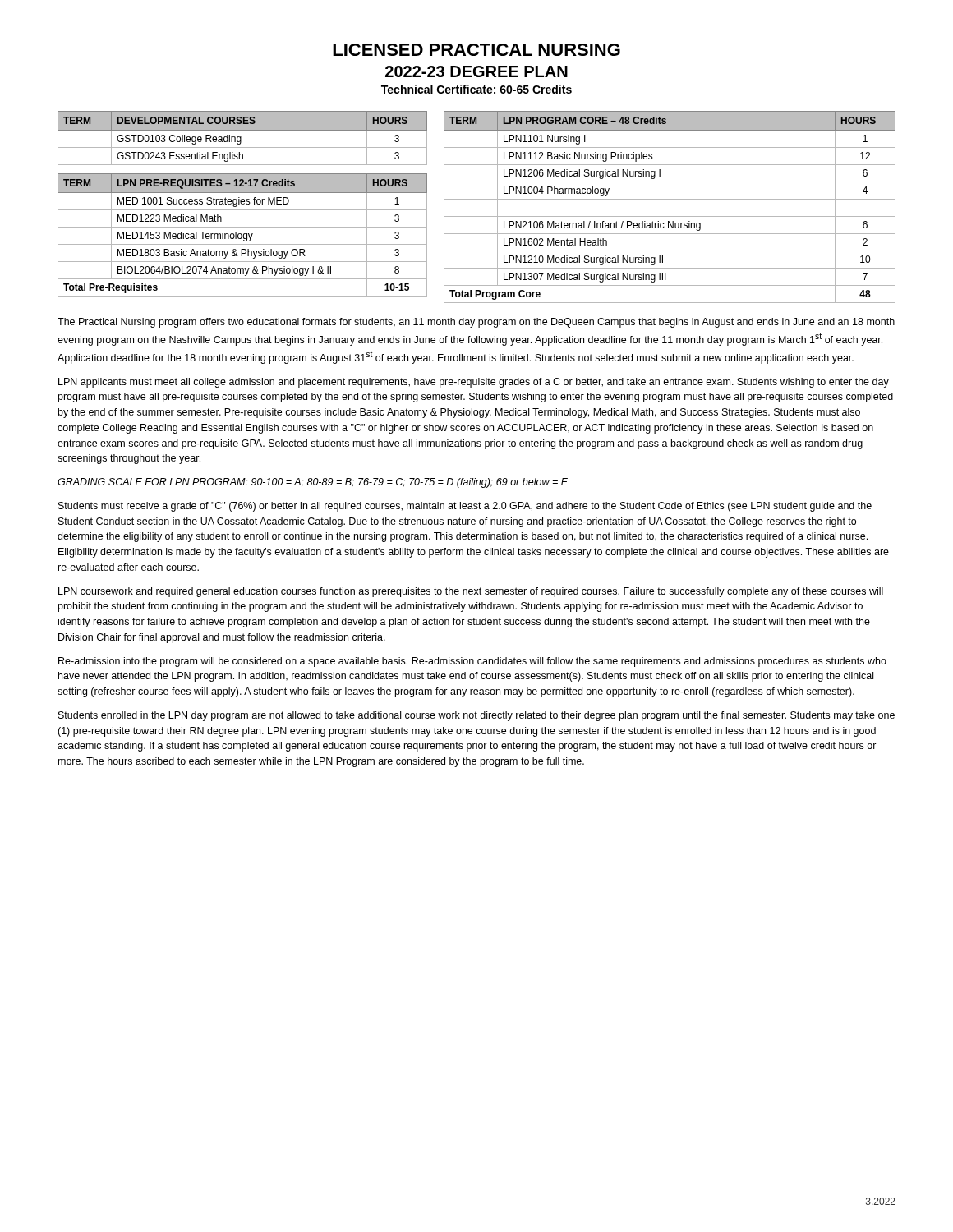Find the block on this page that starts "Students must receive"
953x1232 pixels.
473,537
